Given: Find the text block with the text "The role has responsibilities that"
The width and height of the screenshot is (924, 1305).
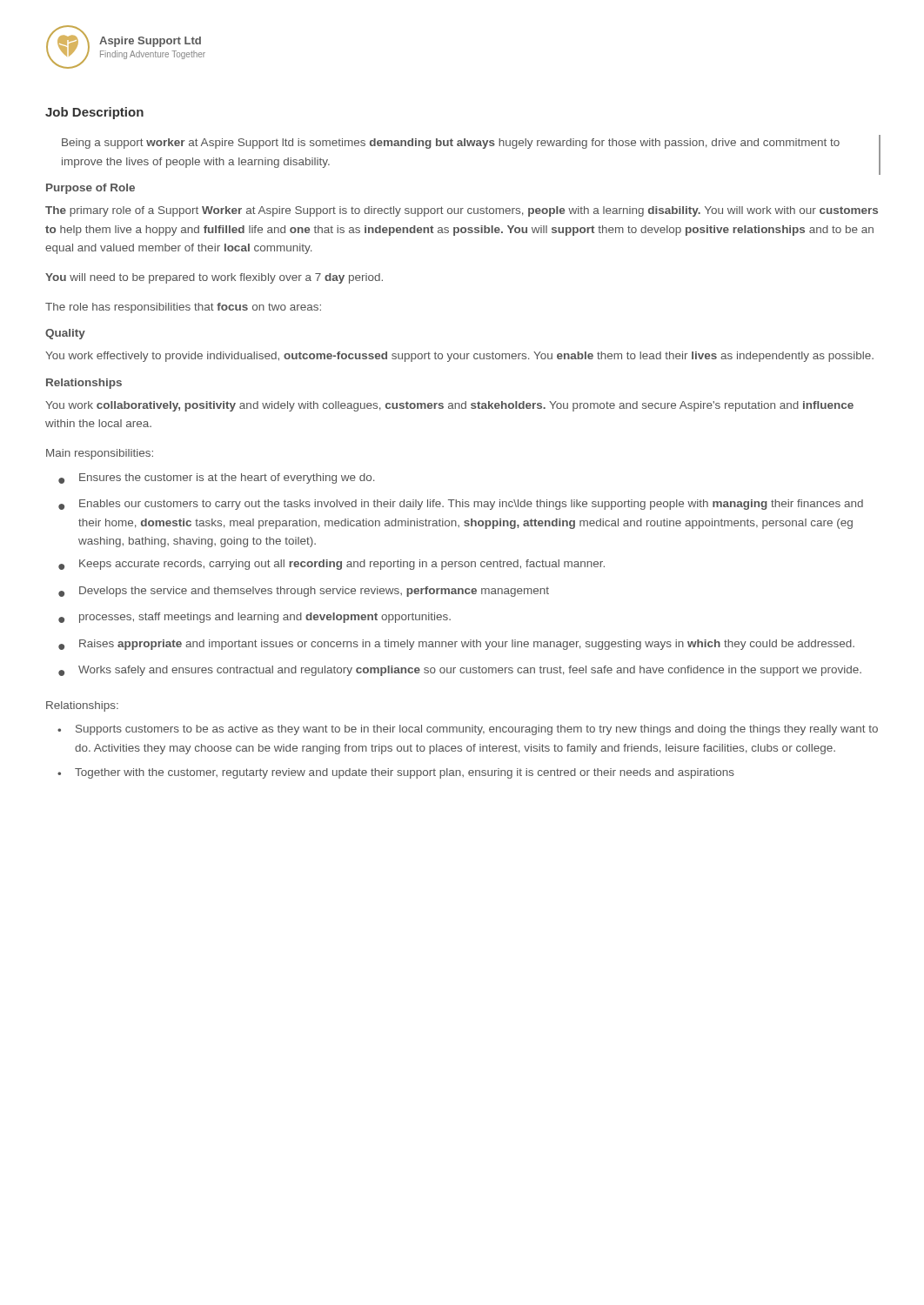Looking at the screenshot, I should 184,306.
